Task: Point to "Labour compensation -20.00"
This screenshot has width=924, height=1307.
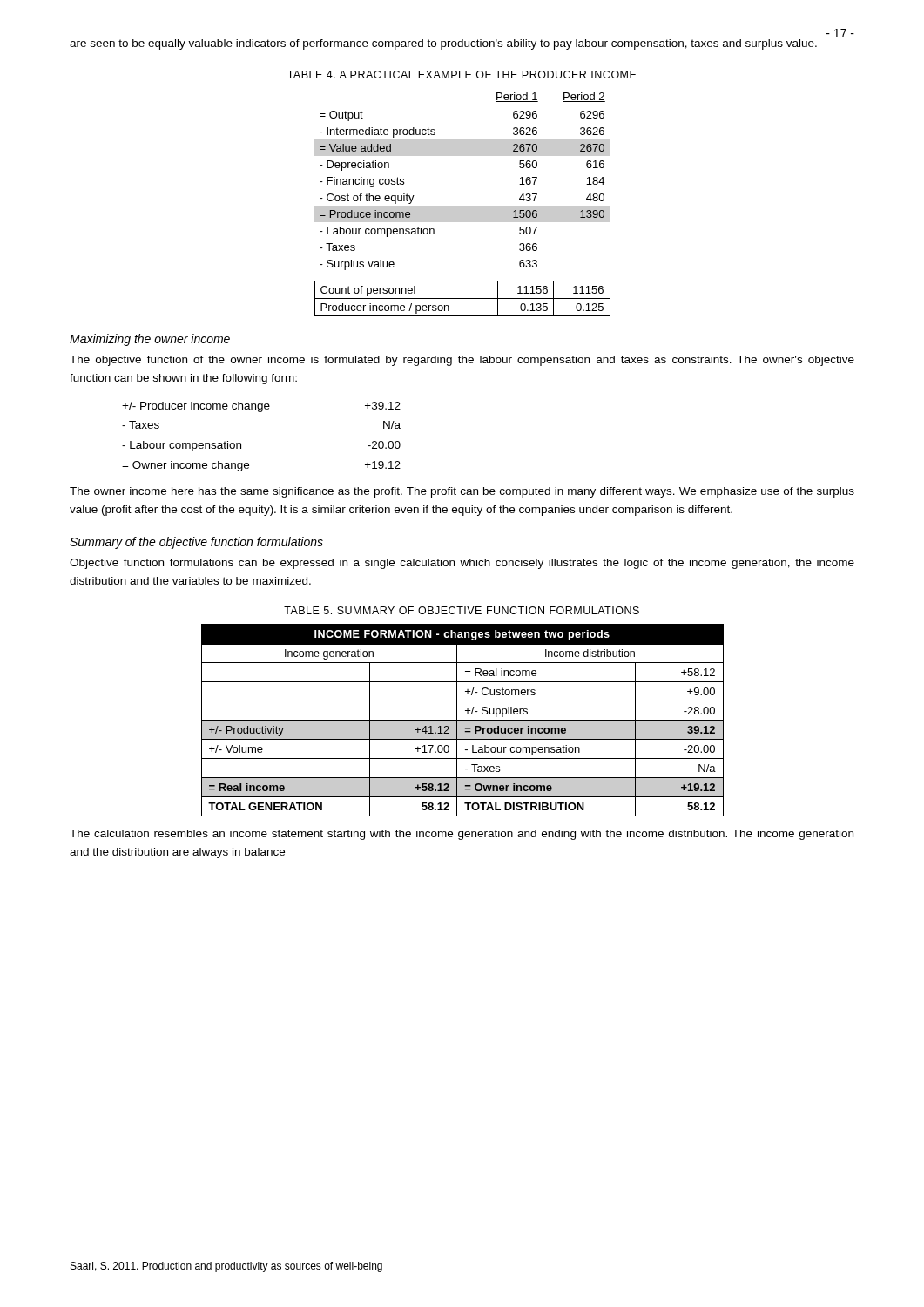Action: pos(177,447)
